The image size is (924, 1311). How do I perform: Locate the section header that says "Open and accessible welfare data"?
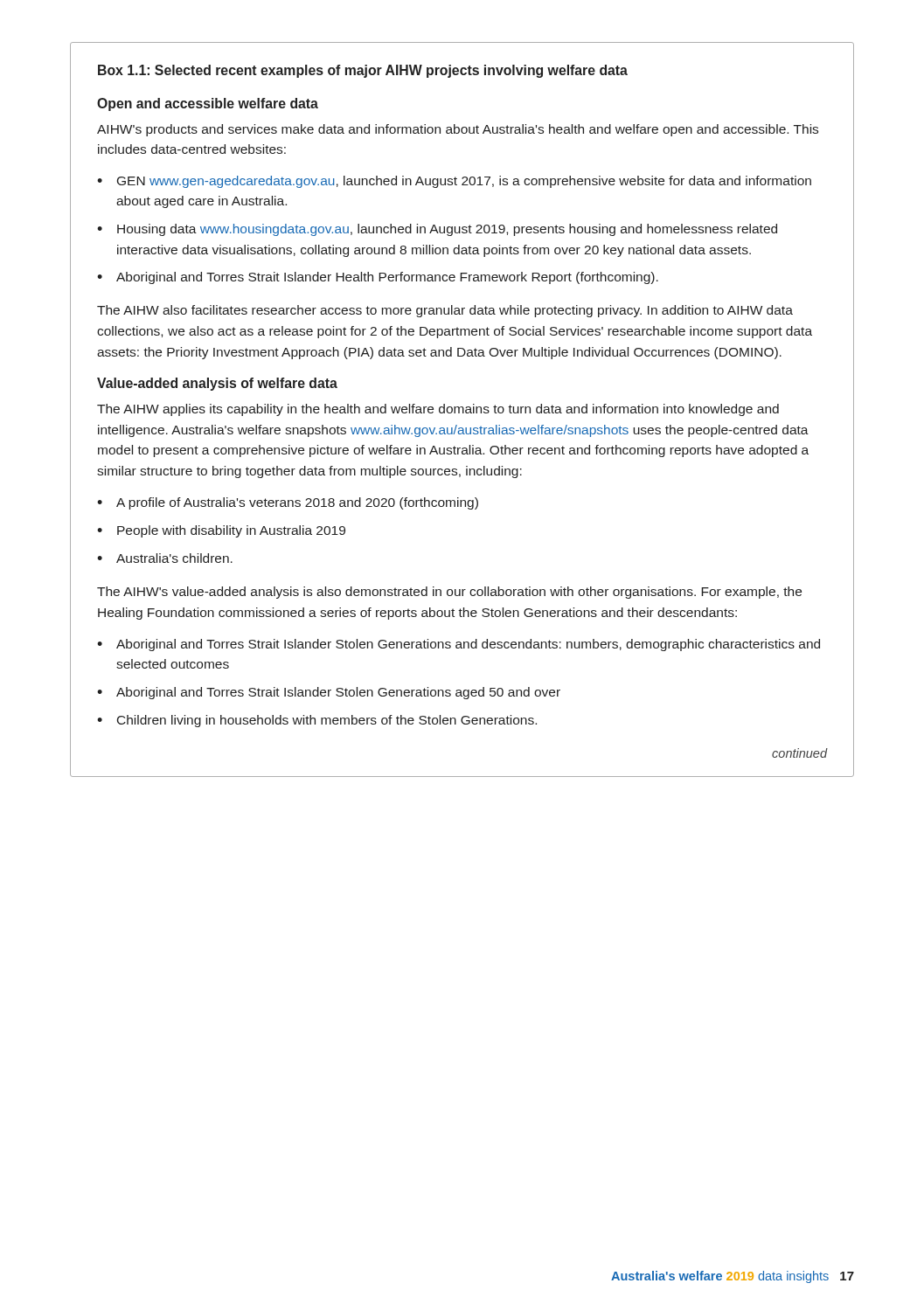(x=208, y=103)
